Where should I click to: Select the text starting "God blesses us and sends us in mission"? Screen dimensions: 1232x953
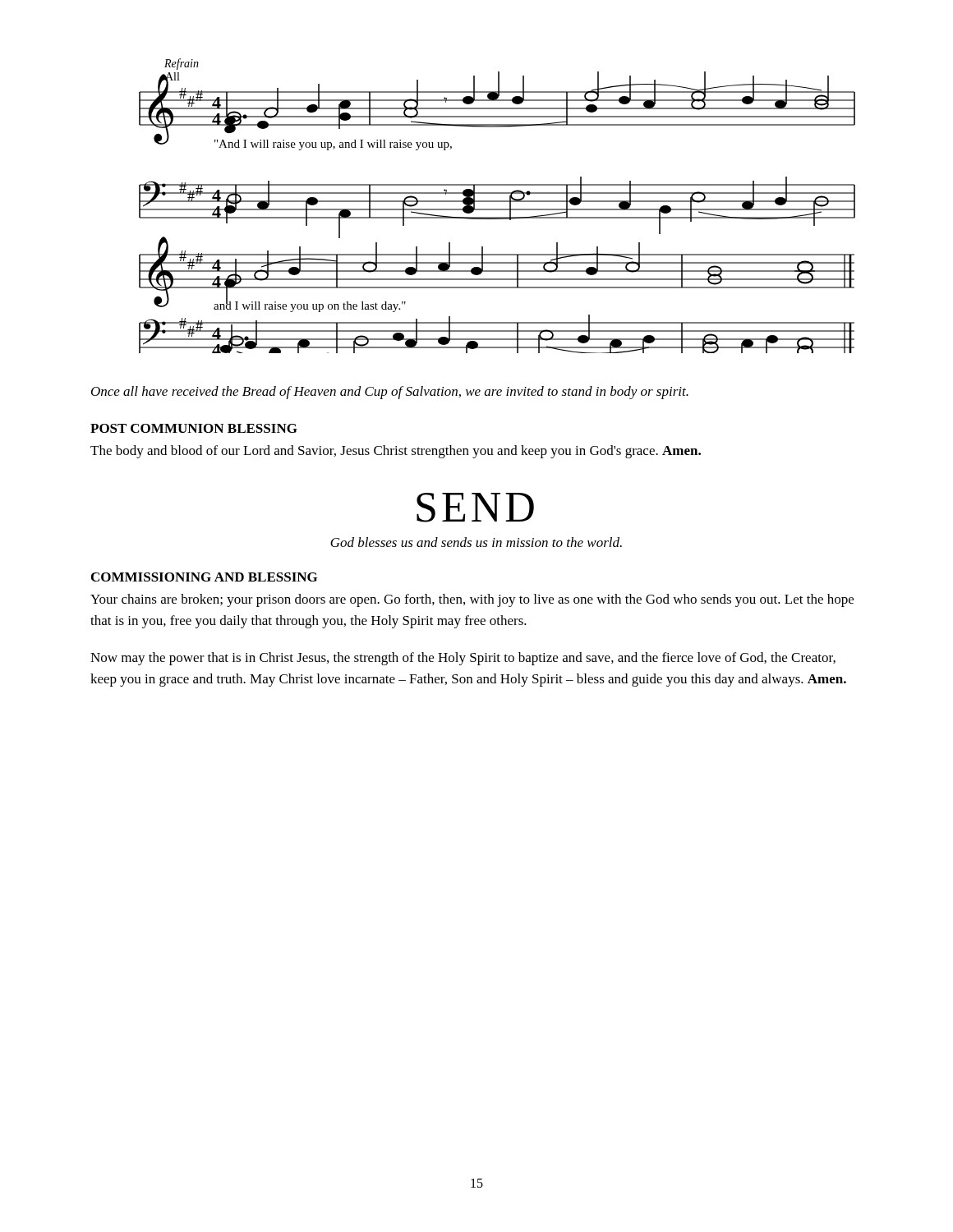tap(476, 543)
